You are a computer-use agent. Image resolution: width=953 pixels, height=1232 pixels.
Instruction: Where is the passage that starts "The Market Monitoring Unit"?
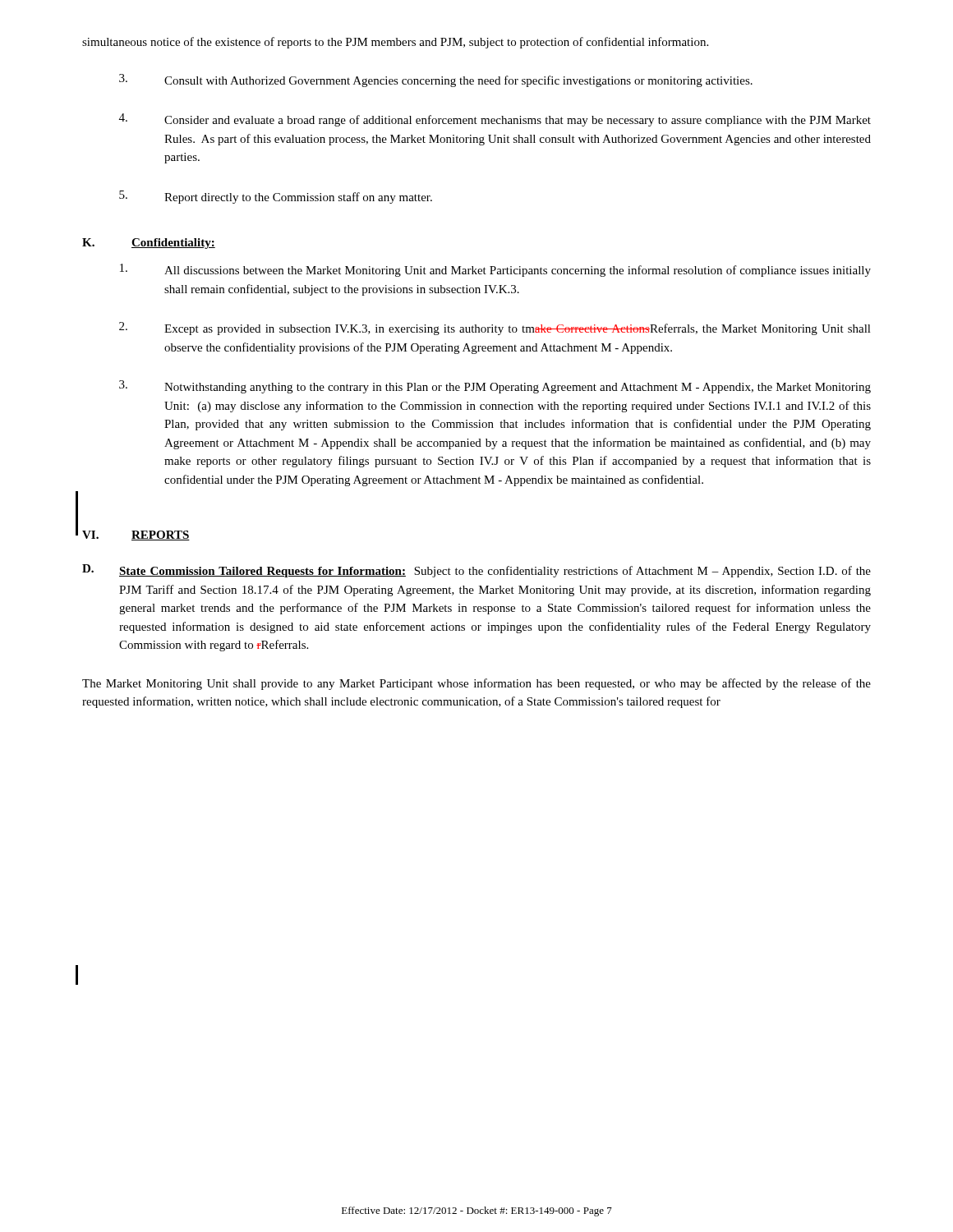click(x=476, y=692)
